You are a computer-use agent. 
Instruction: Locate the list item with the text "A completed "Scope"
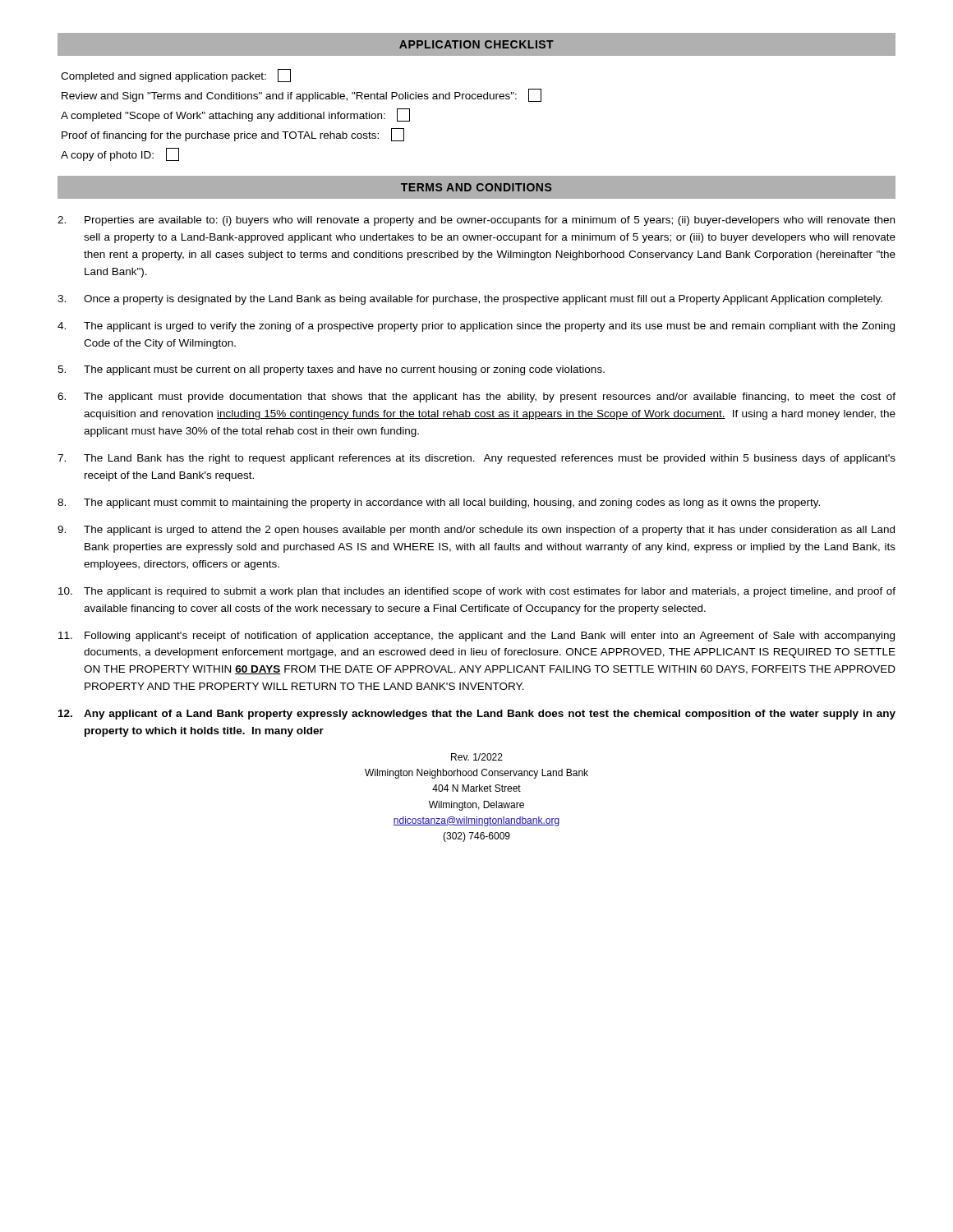pyautogui.click(x=235, y=115)
